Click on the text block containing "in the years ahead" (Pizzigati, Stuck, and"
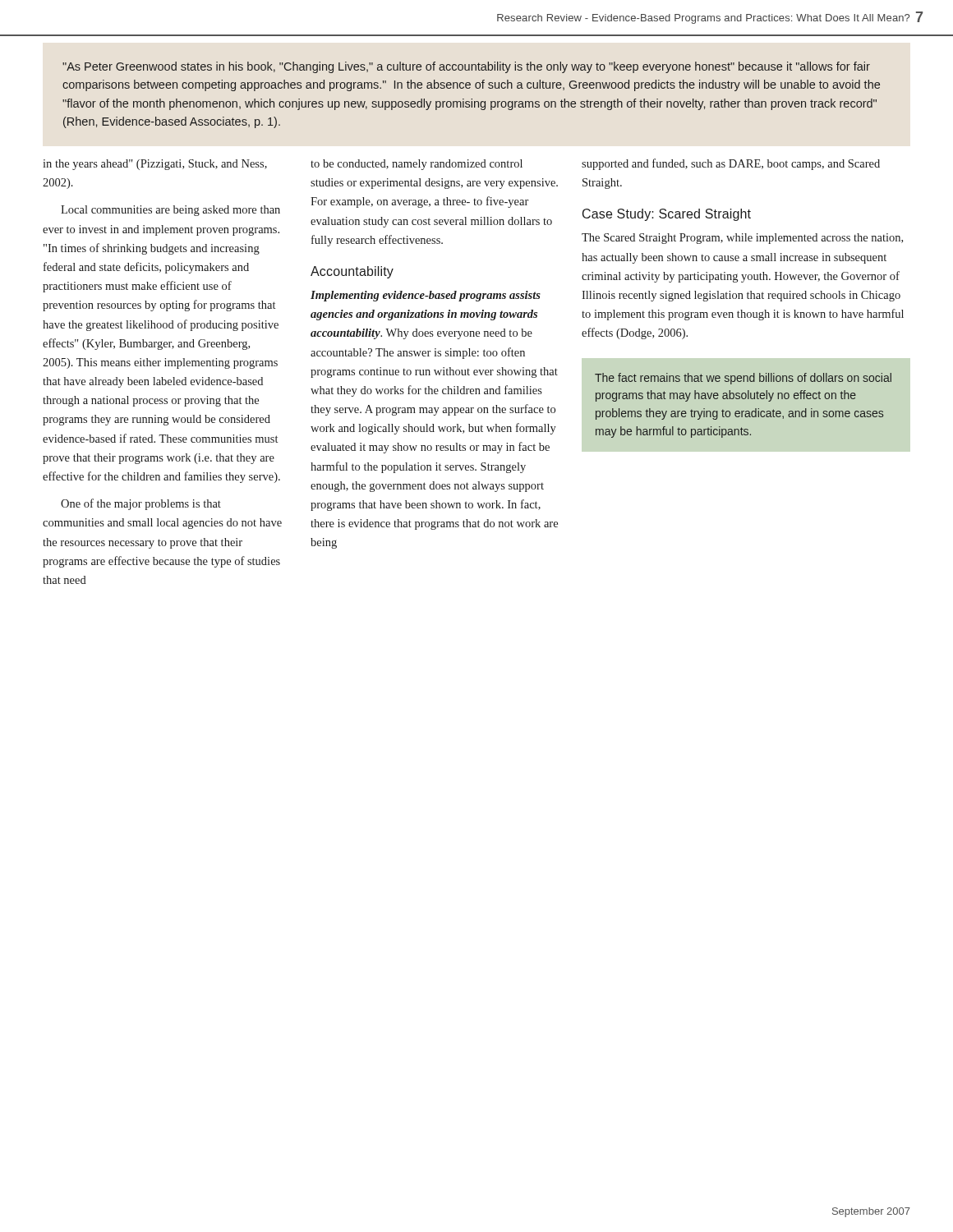The width and height of the screenshot is (953, 1232). point(155,173)
